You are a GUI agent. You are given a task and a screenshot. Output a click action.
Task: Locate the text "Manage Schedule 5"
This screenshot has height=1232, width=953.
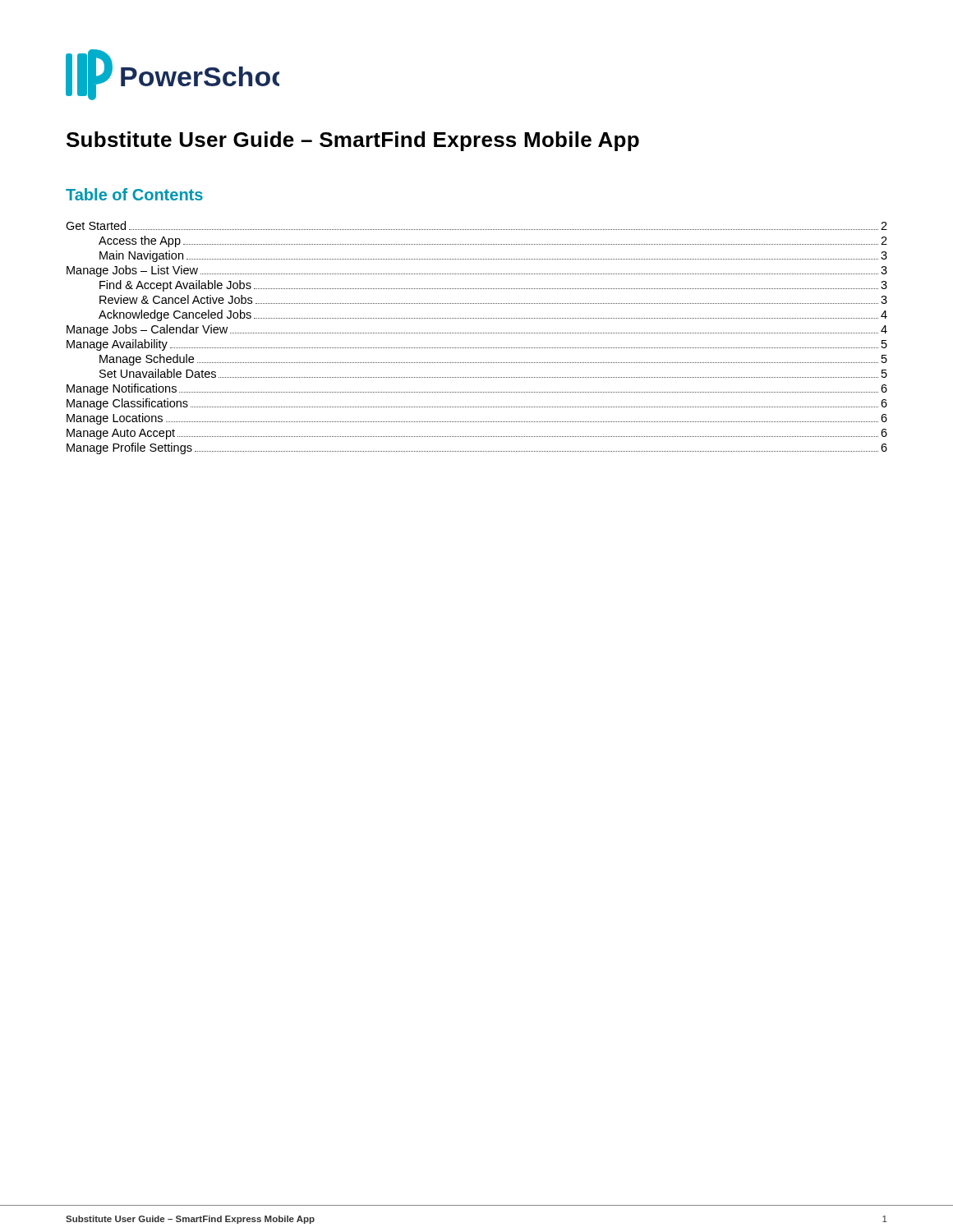(476, 359)
